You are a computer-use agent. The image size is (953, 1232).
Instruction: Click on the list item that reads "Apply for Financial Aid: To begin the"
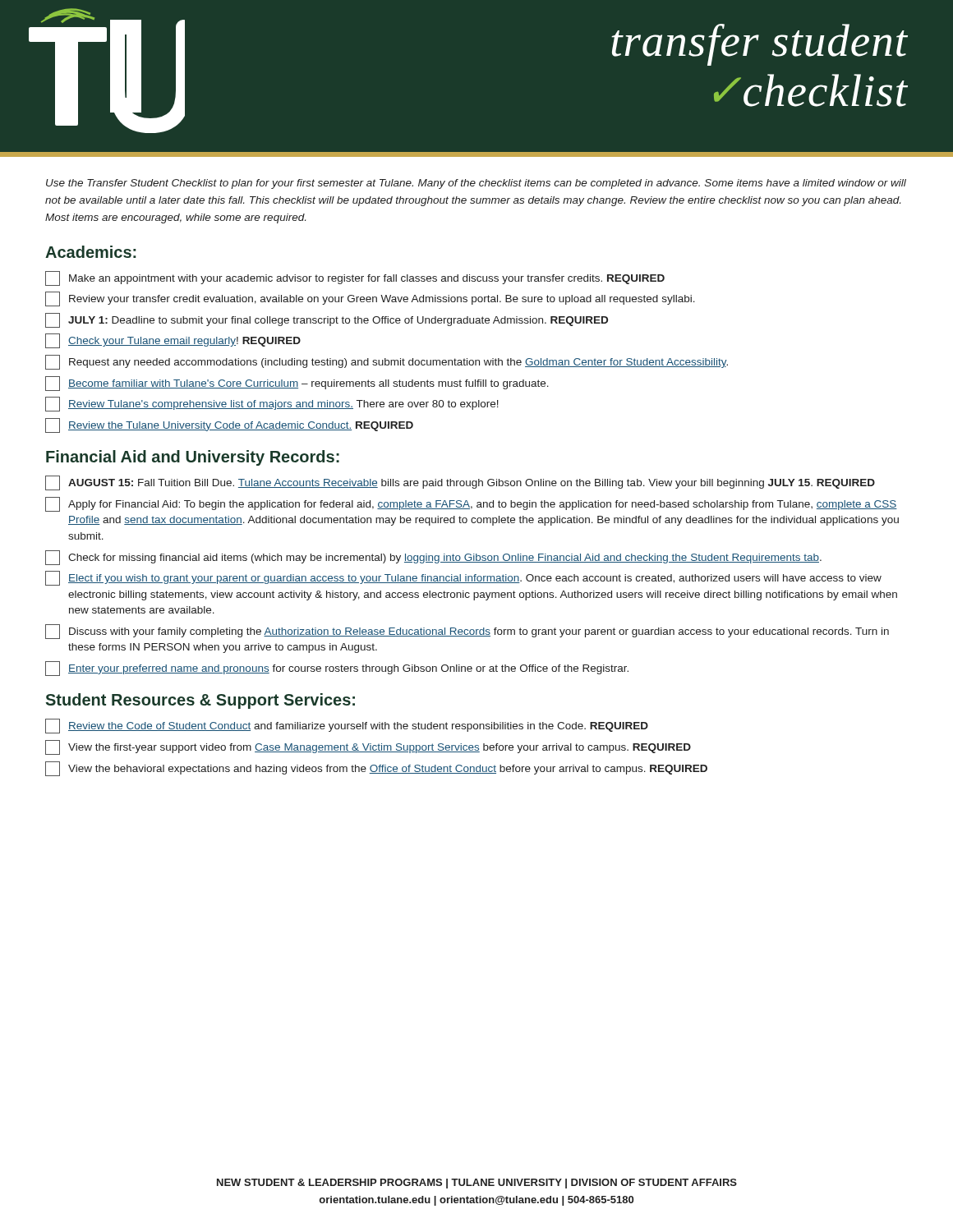[x=476, y=520]
